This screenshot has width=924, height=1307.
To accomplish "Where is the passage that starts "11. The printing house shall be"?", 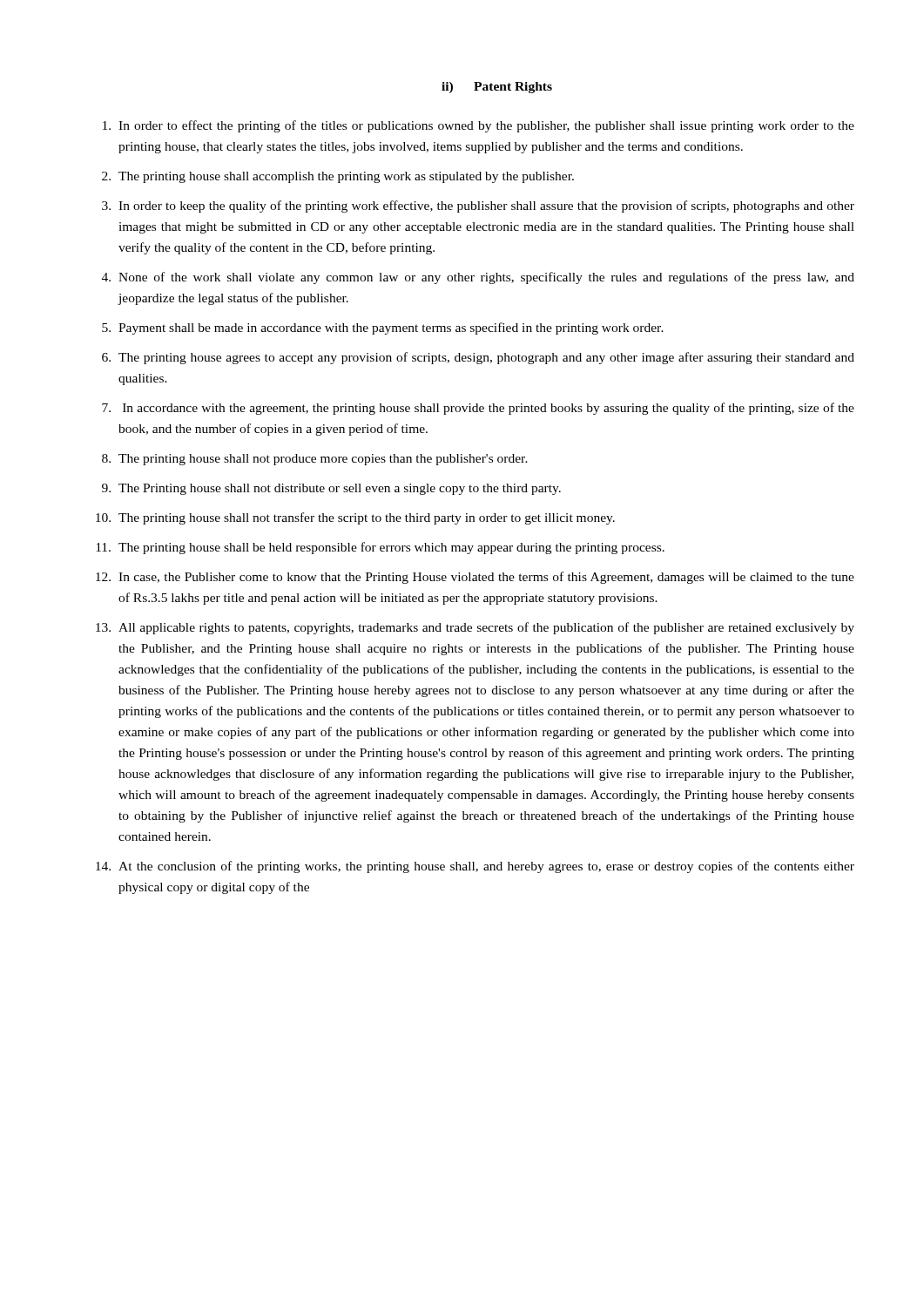I will (x=471, y=547).
